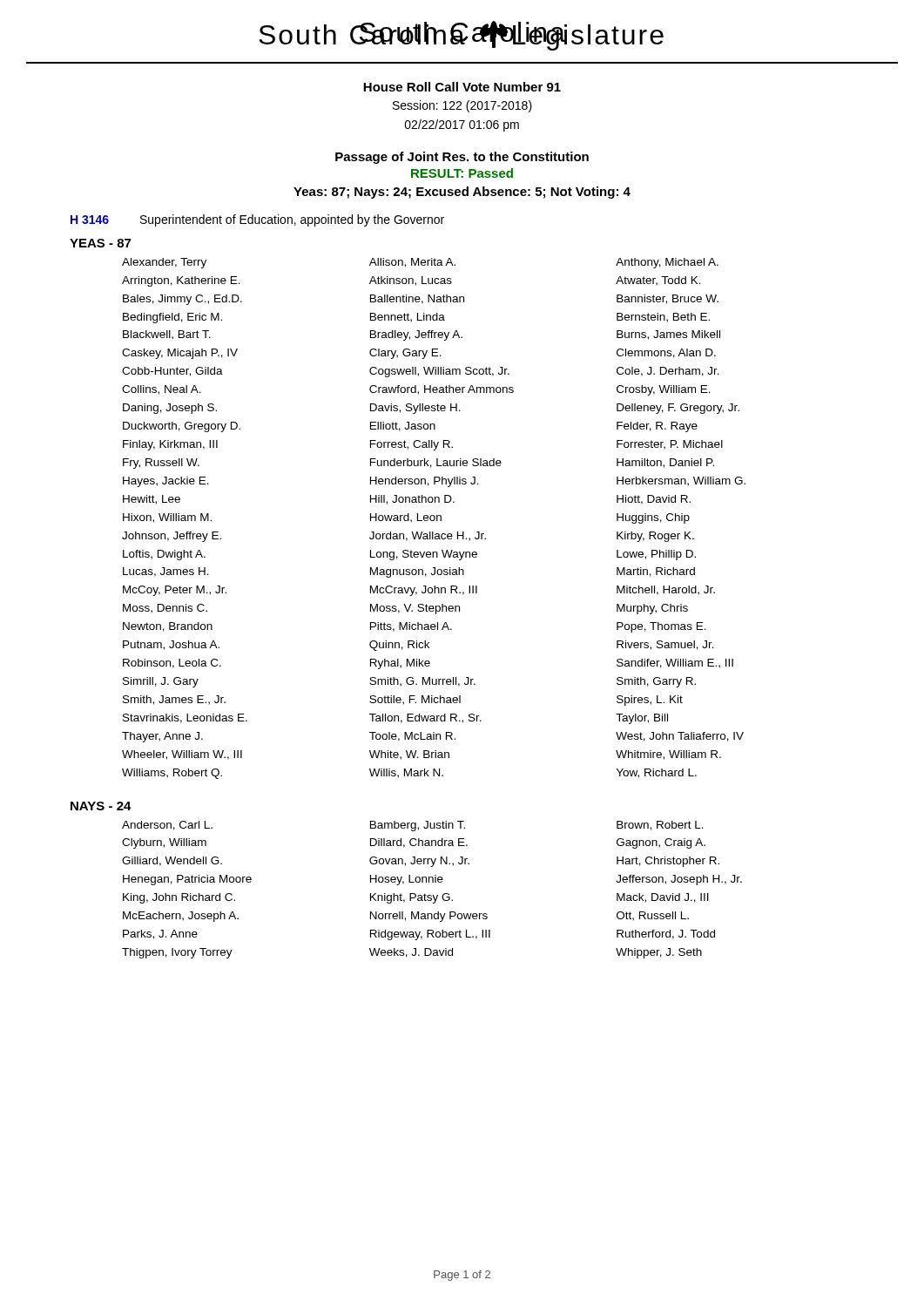The height and width of the screenshot is (1307, 924).
Task: Locate the list item that says "Mitchell, Harold, Jr."
Action: (x=666, y=590)
